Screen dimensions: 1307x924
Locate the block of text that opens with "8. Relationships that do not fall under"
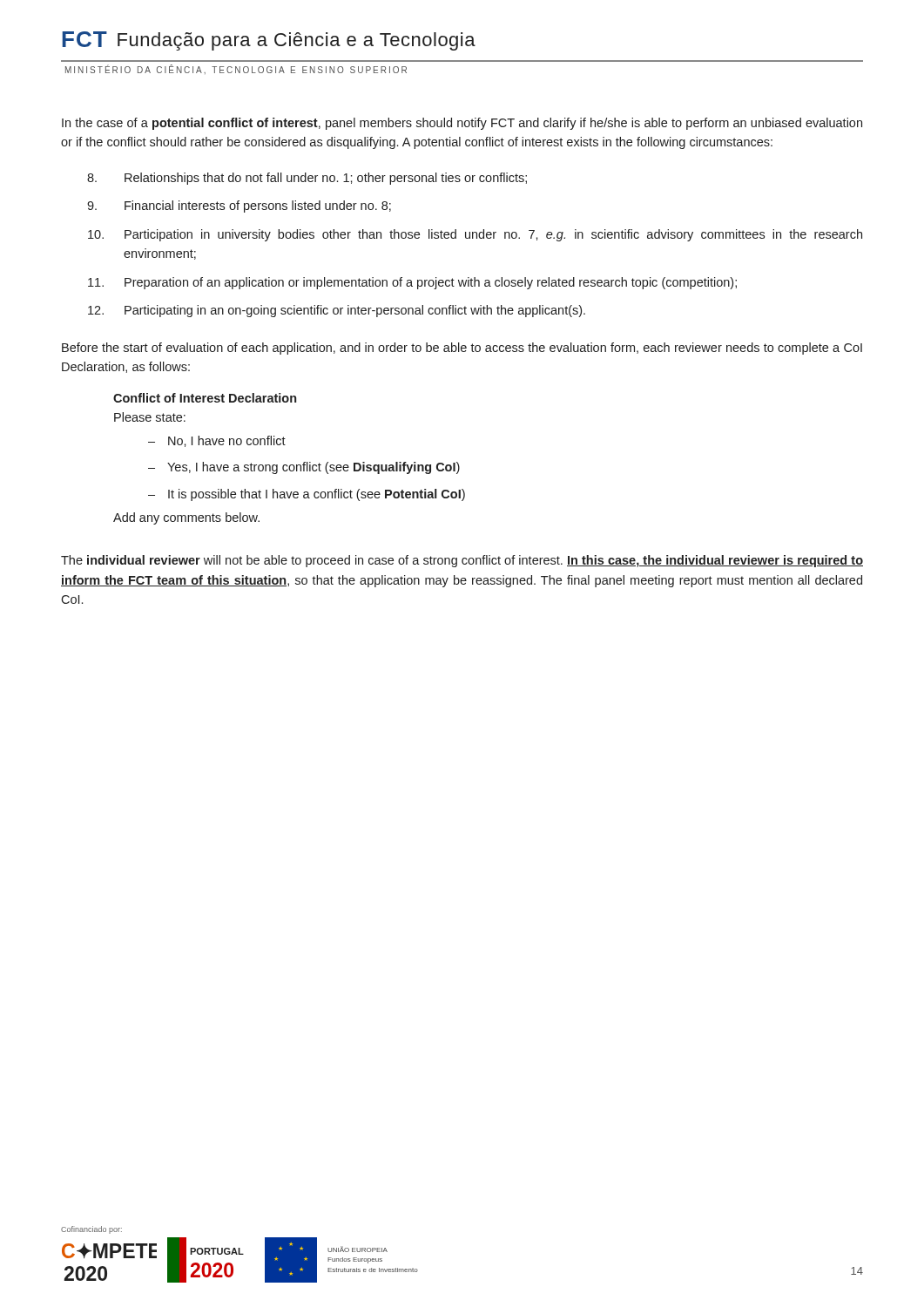click(475, 178)
